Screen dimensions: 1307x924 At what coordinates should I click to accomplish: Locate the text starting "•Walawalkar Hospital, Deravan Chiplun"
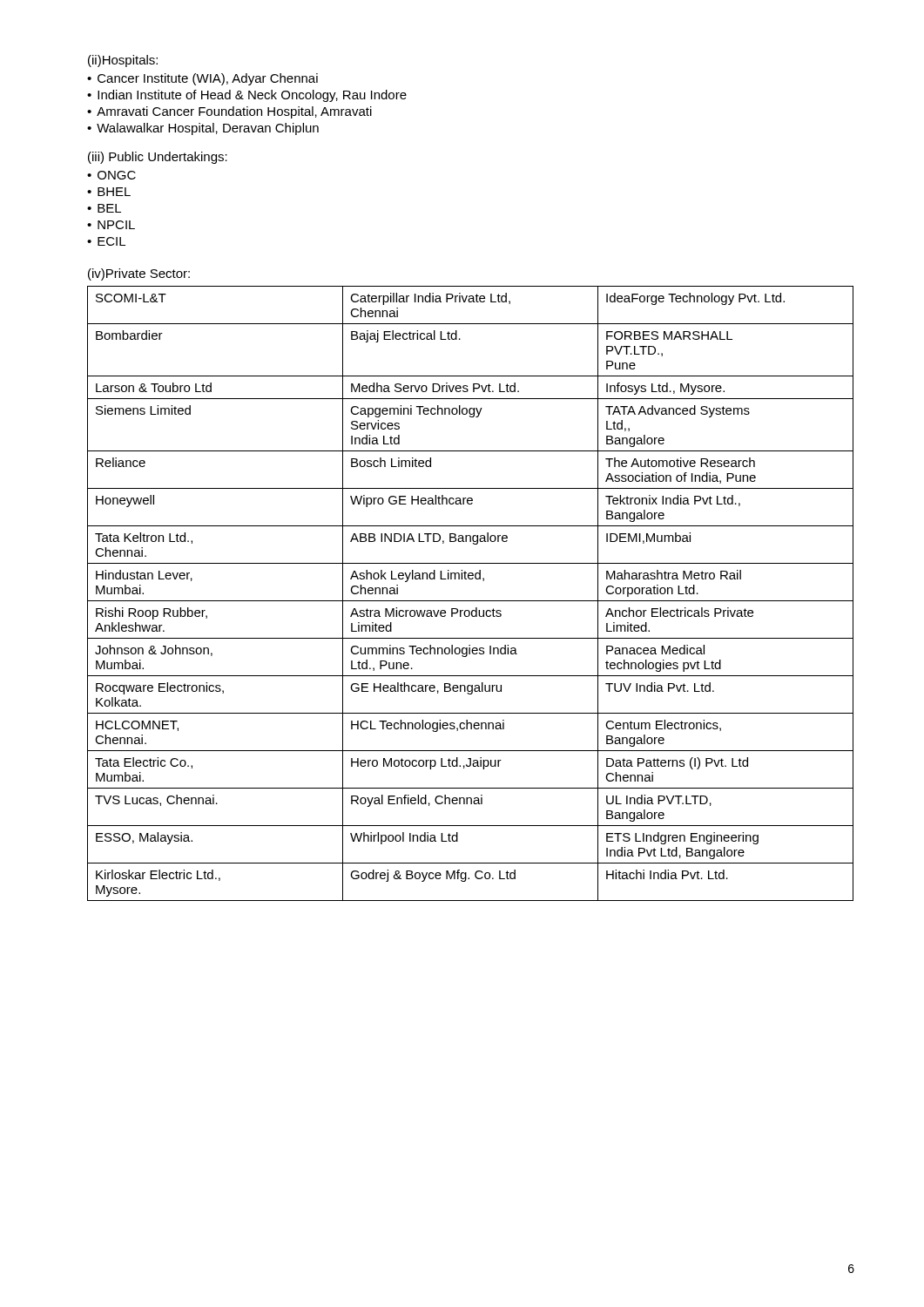coord(203,128)
